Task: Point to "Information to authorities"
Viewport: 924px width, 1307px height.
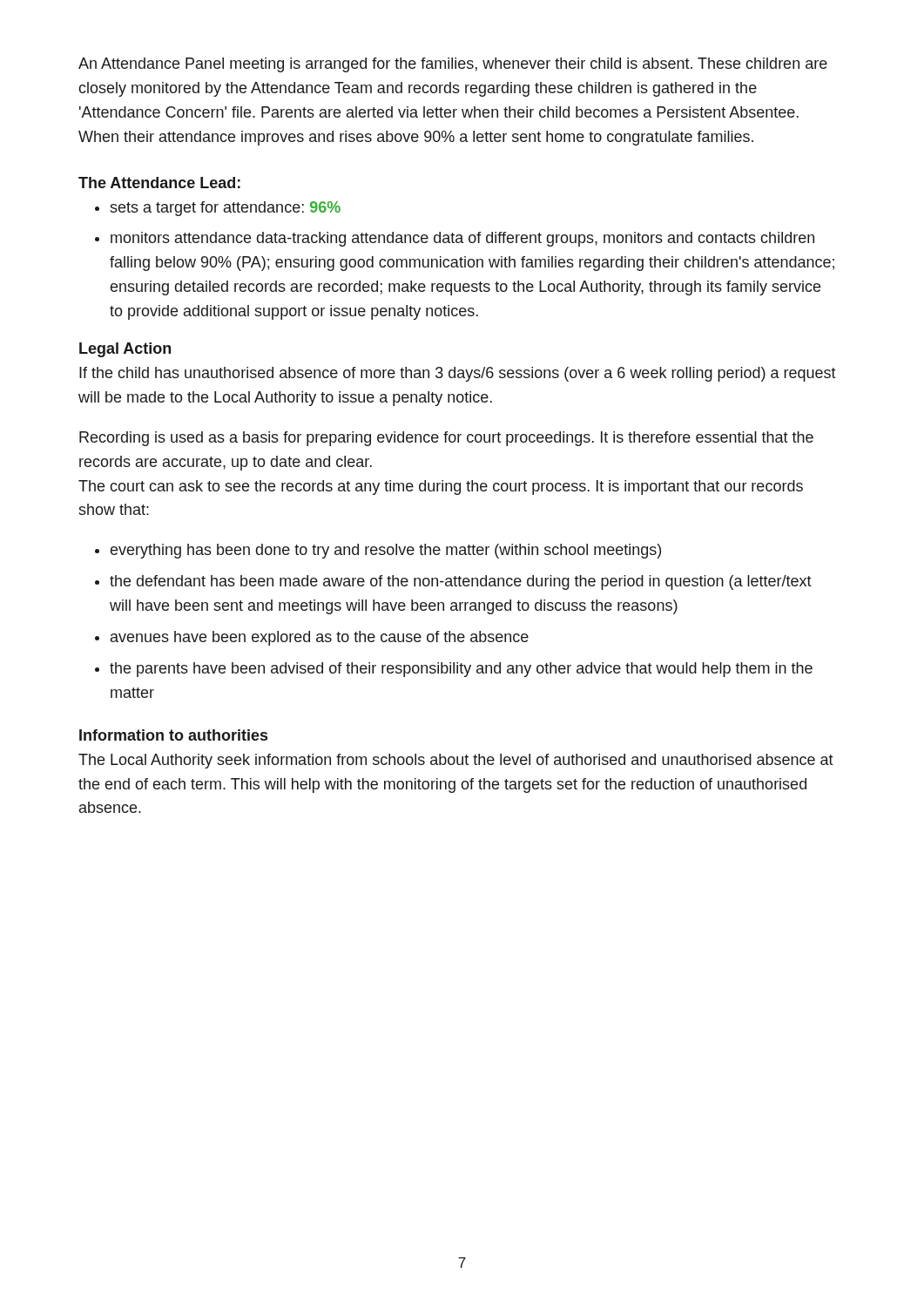Action: tap(173, 735)
